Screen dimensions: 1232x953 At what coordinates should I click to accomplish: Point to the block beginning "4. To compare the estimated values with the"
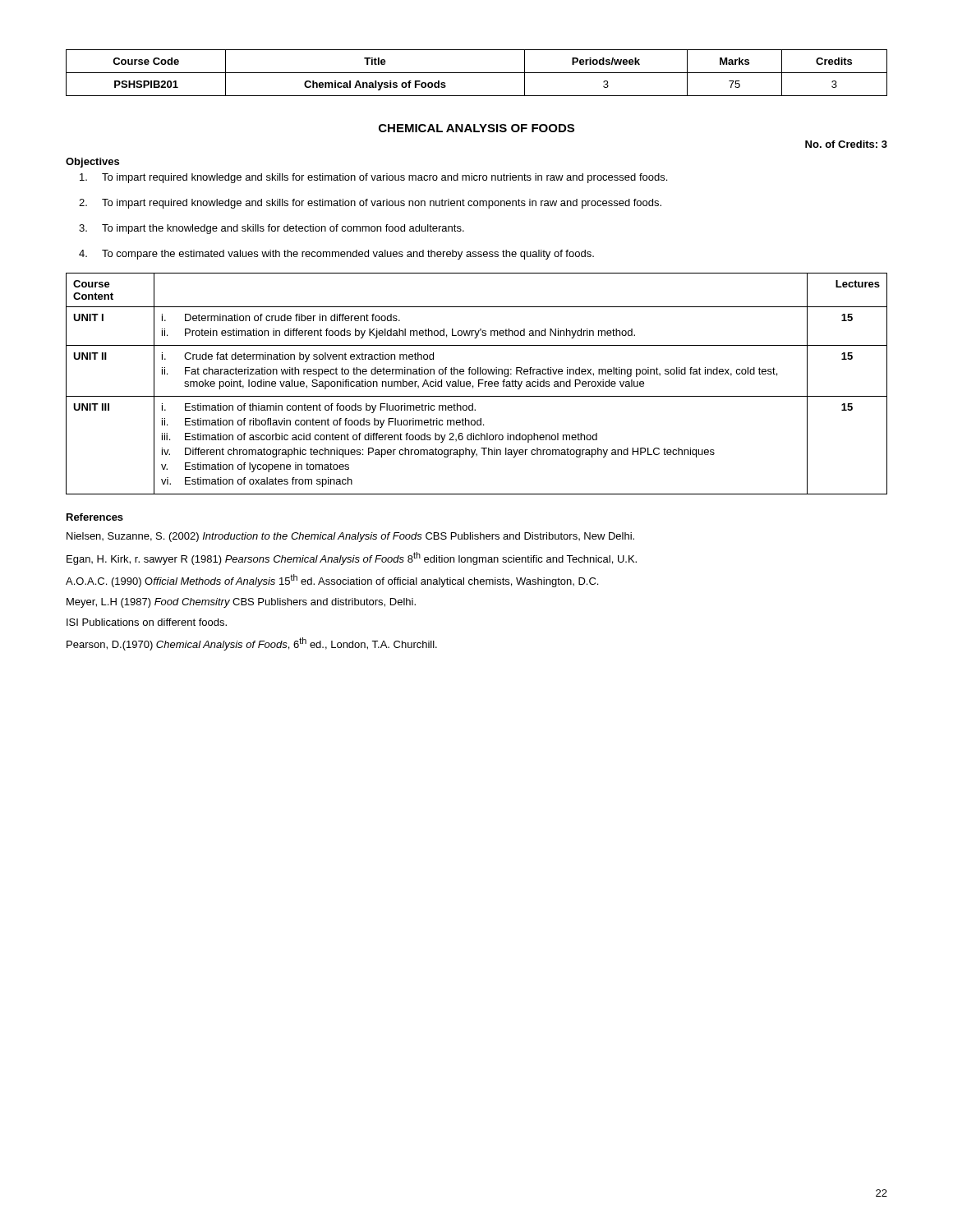(476, 253)
